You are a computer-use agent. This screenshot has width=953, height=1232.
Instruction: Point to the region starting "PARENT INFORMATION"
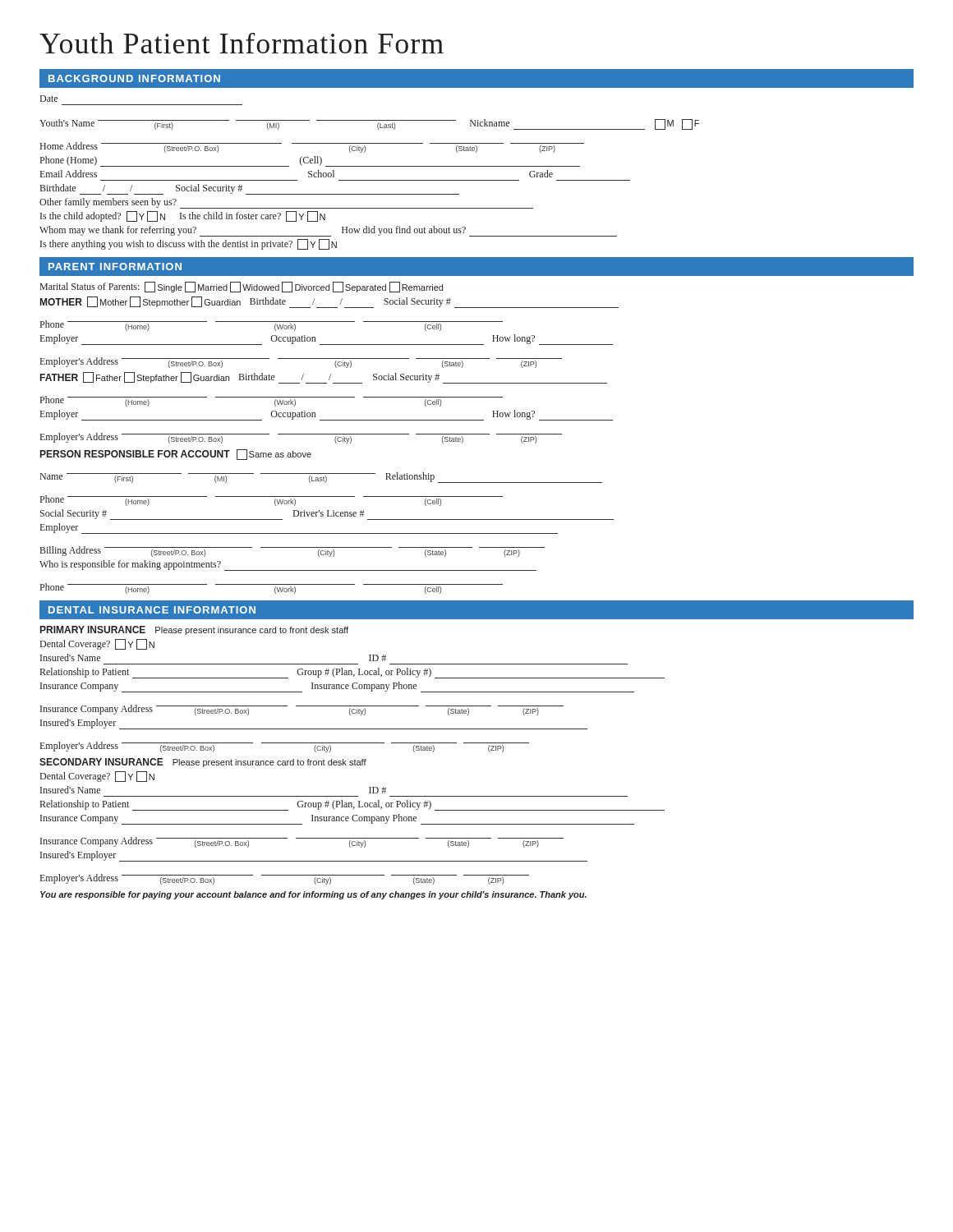pyautogui.click(x=476, y=267)
